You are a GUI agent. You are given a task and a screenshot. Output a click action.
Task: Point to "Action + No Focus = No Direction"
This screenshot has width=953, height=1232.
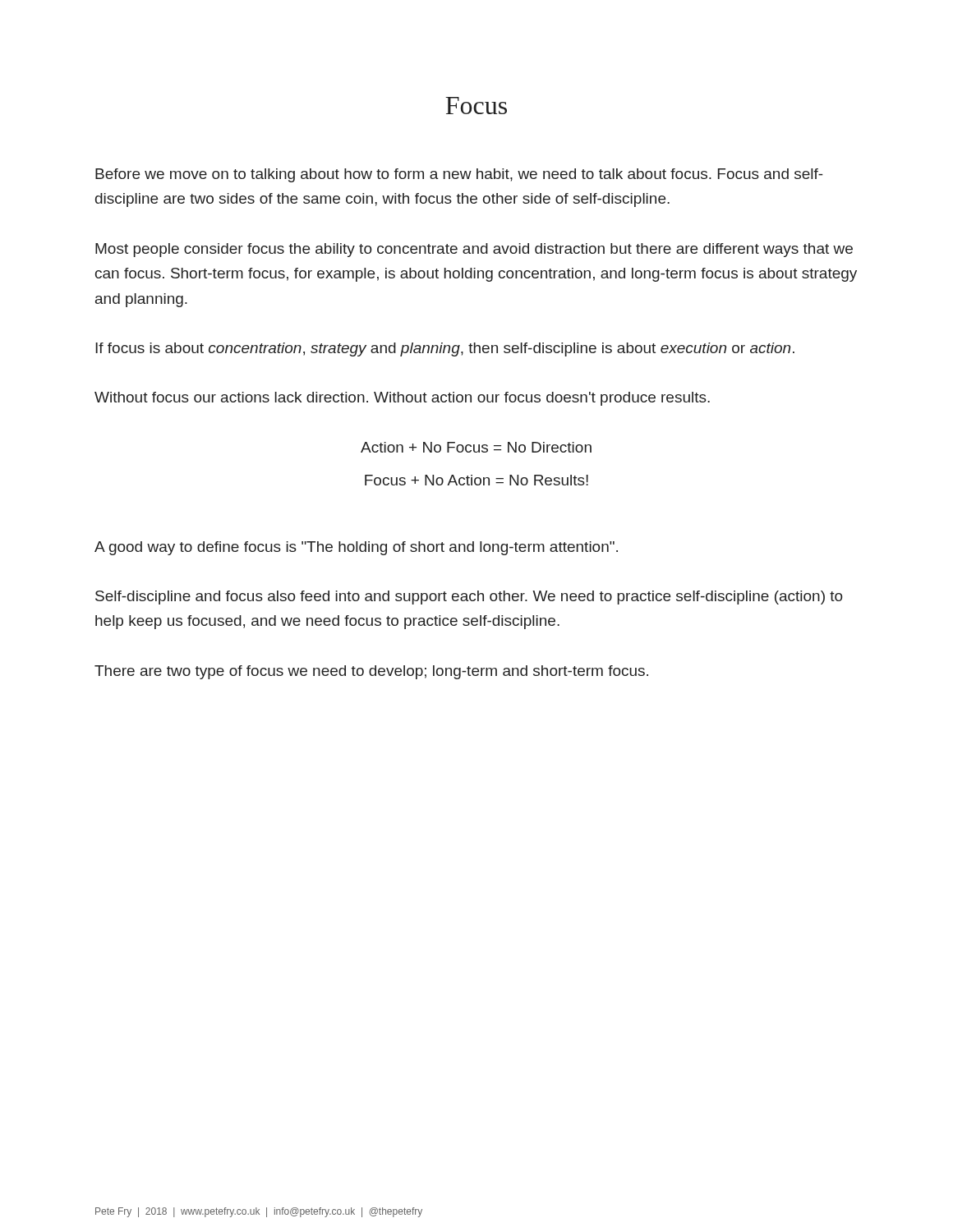tap(476, 447)
